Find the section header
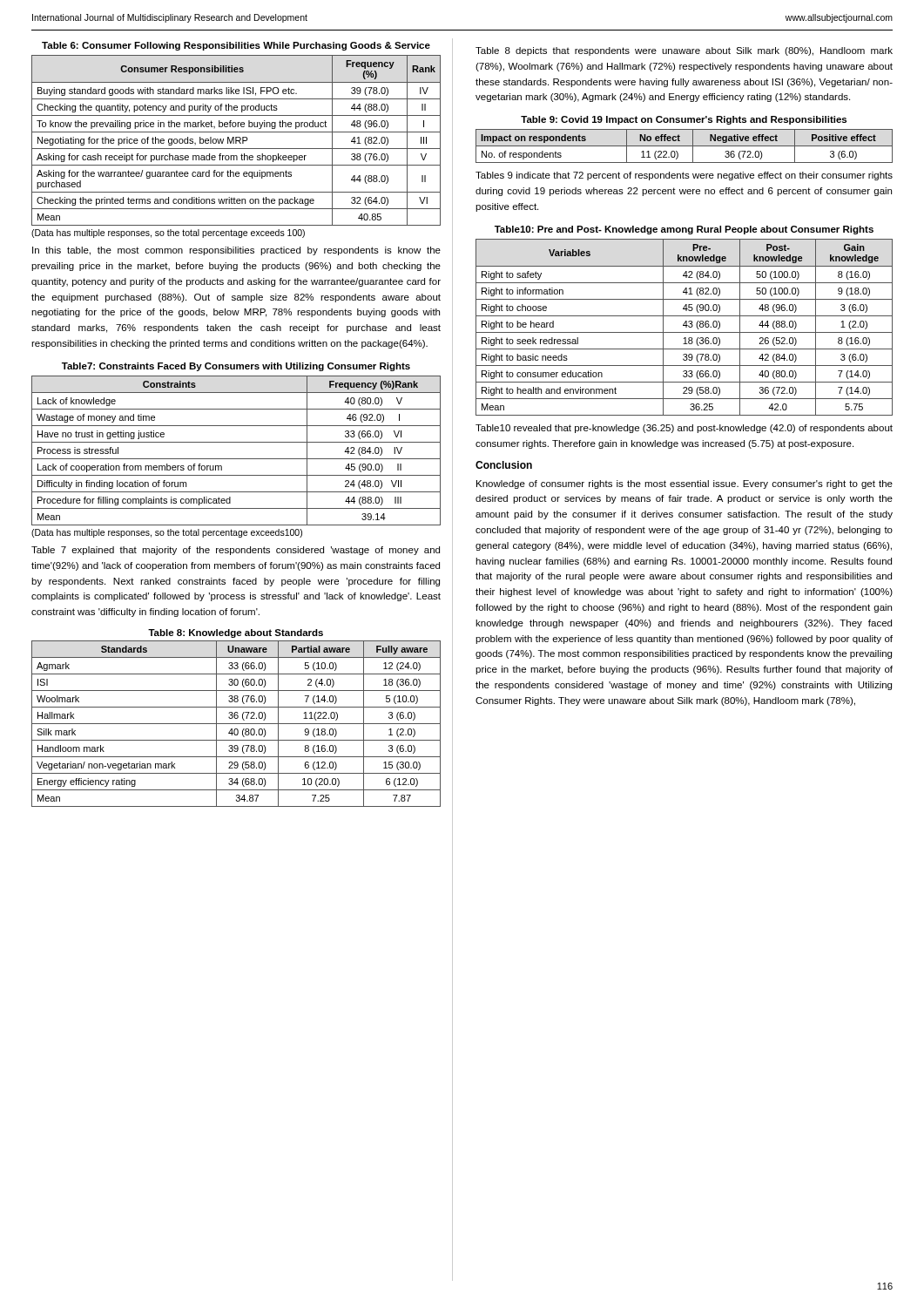Screen dimensions: 1307x924 tap(504, 465)
